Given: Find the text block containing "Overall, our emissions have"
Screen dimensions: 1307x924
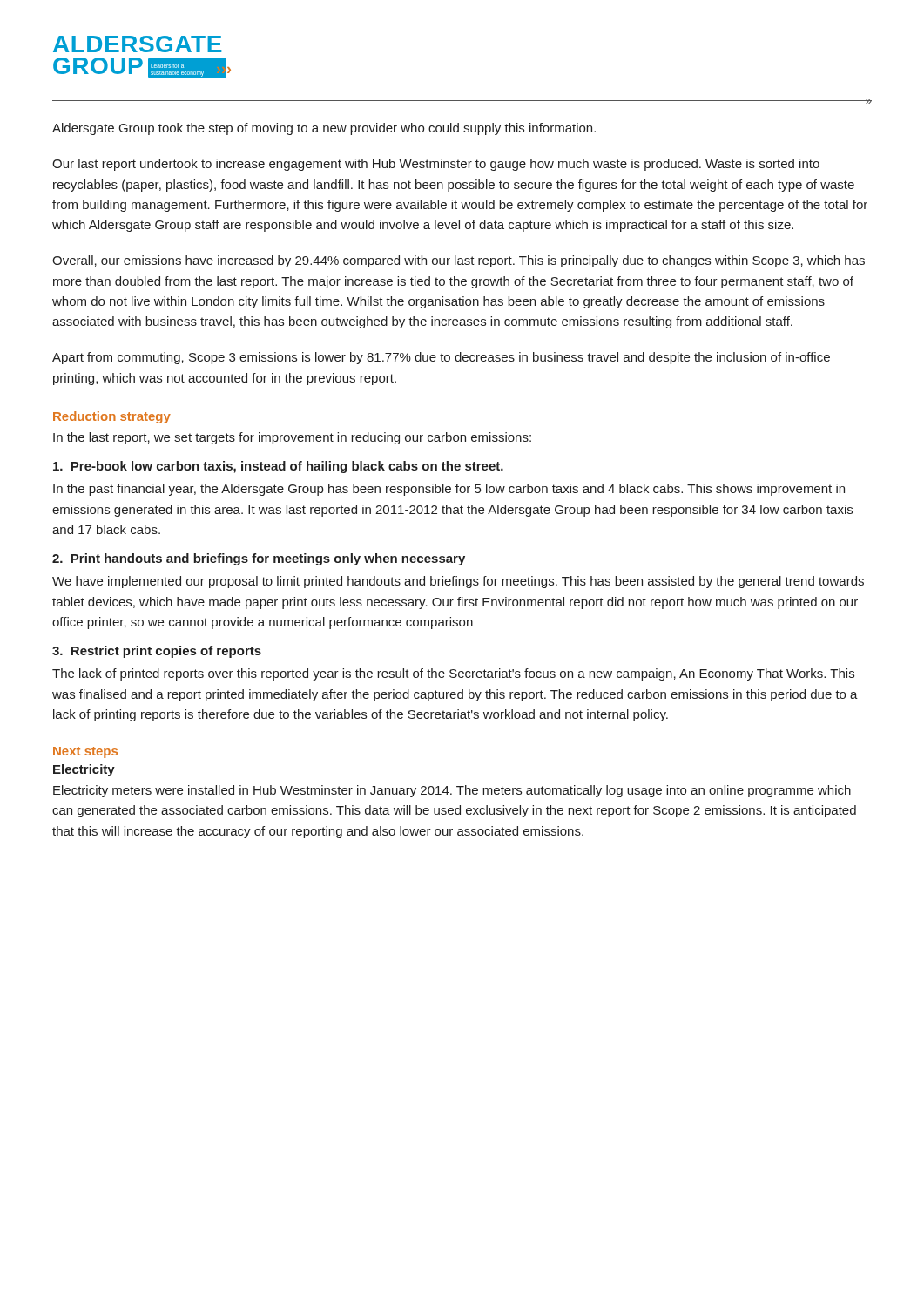Looking at the screenshot, I should coord(459,291).
